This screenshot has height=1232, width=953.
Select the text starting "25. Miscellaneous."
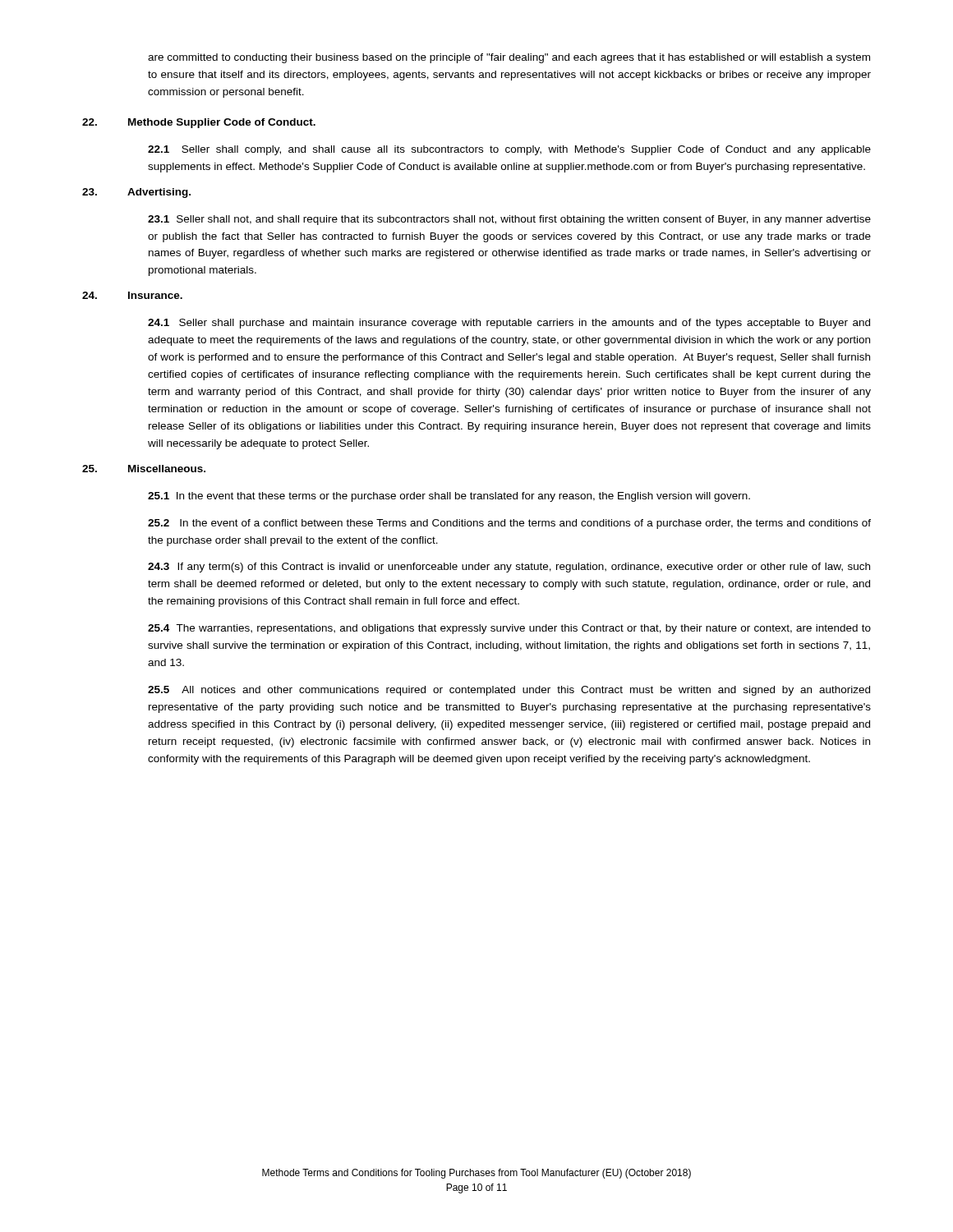pos(144,469)
